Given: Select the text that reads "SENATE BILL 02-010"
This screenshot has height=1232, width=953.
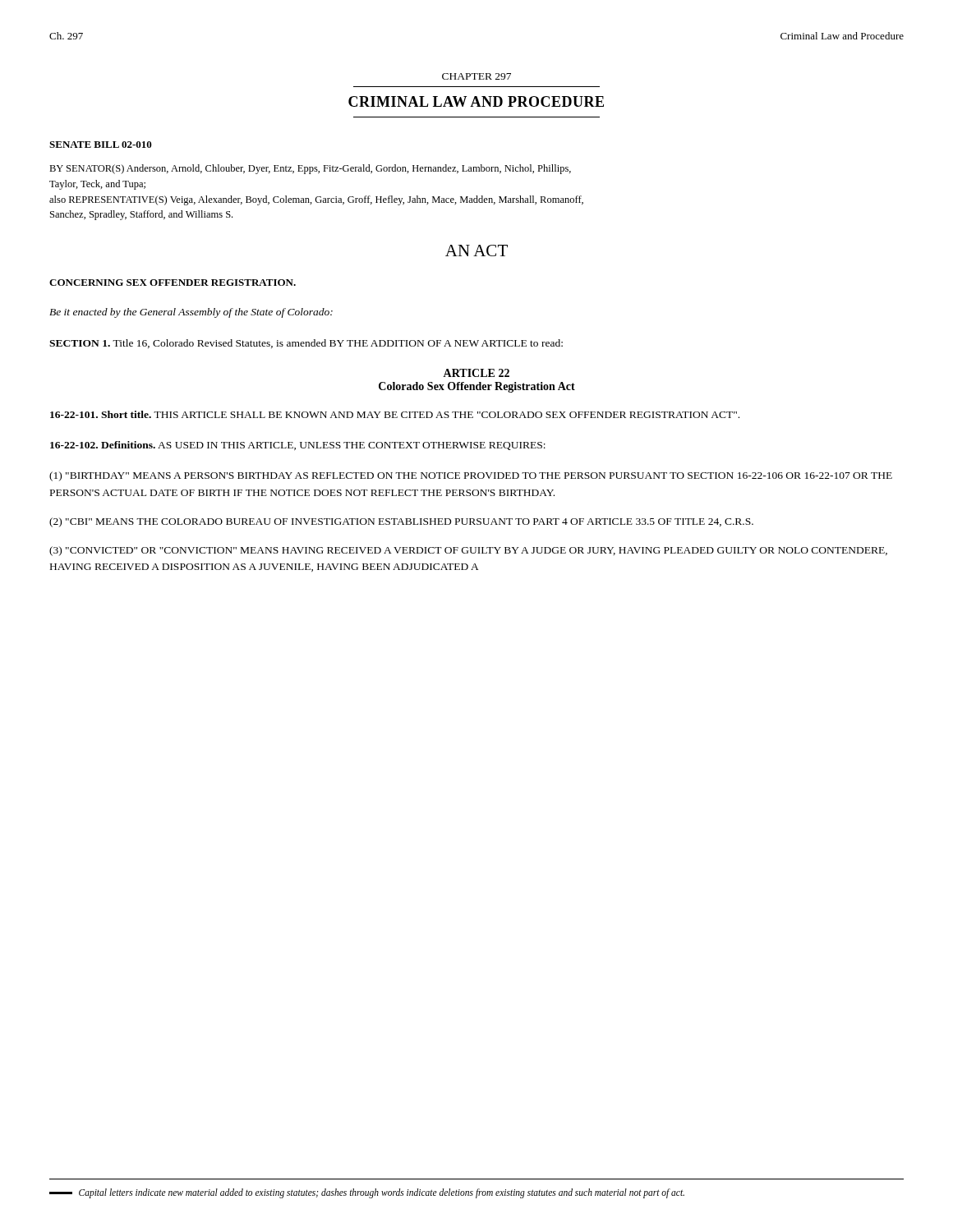Looking at the screenshot, I should (x=101, y=144).
